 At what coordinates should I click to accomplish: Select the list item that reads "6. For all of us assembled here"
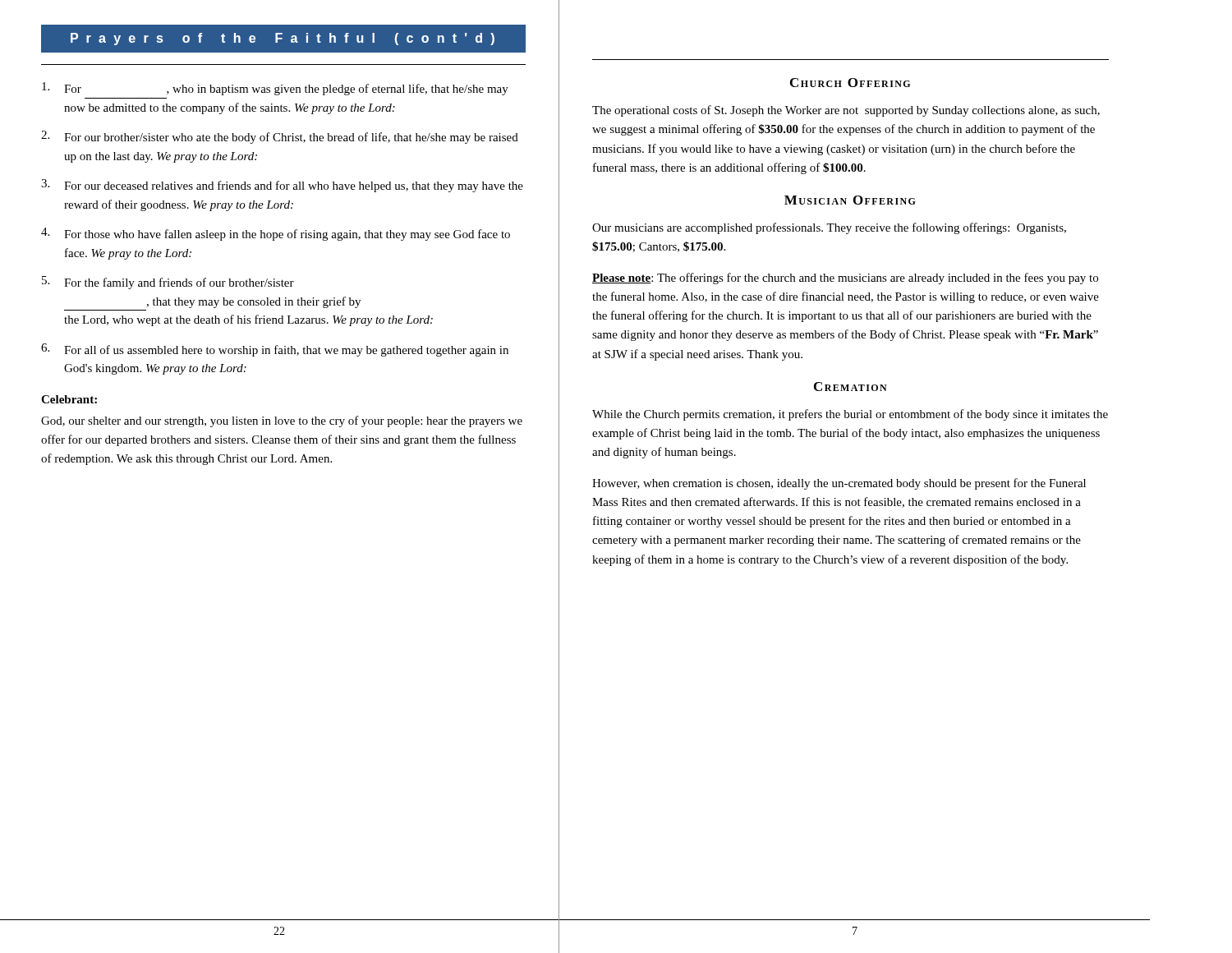[x=283, y=359]
